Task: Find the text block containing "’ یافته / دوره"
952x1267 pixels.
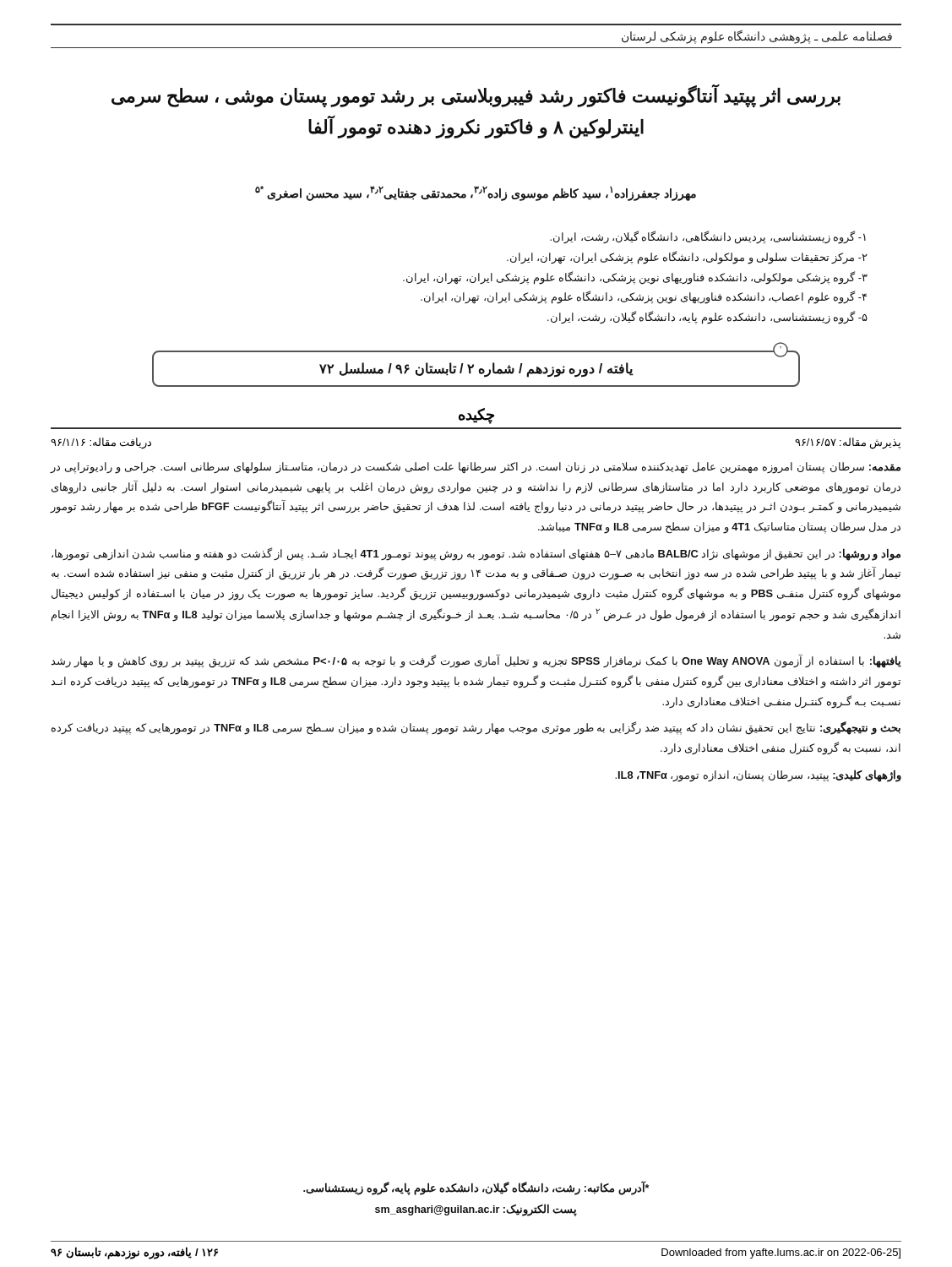Action: [x=554, y=363]
